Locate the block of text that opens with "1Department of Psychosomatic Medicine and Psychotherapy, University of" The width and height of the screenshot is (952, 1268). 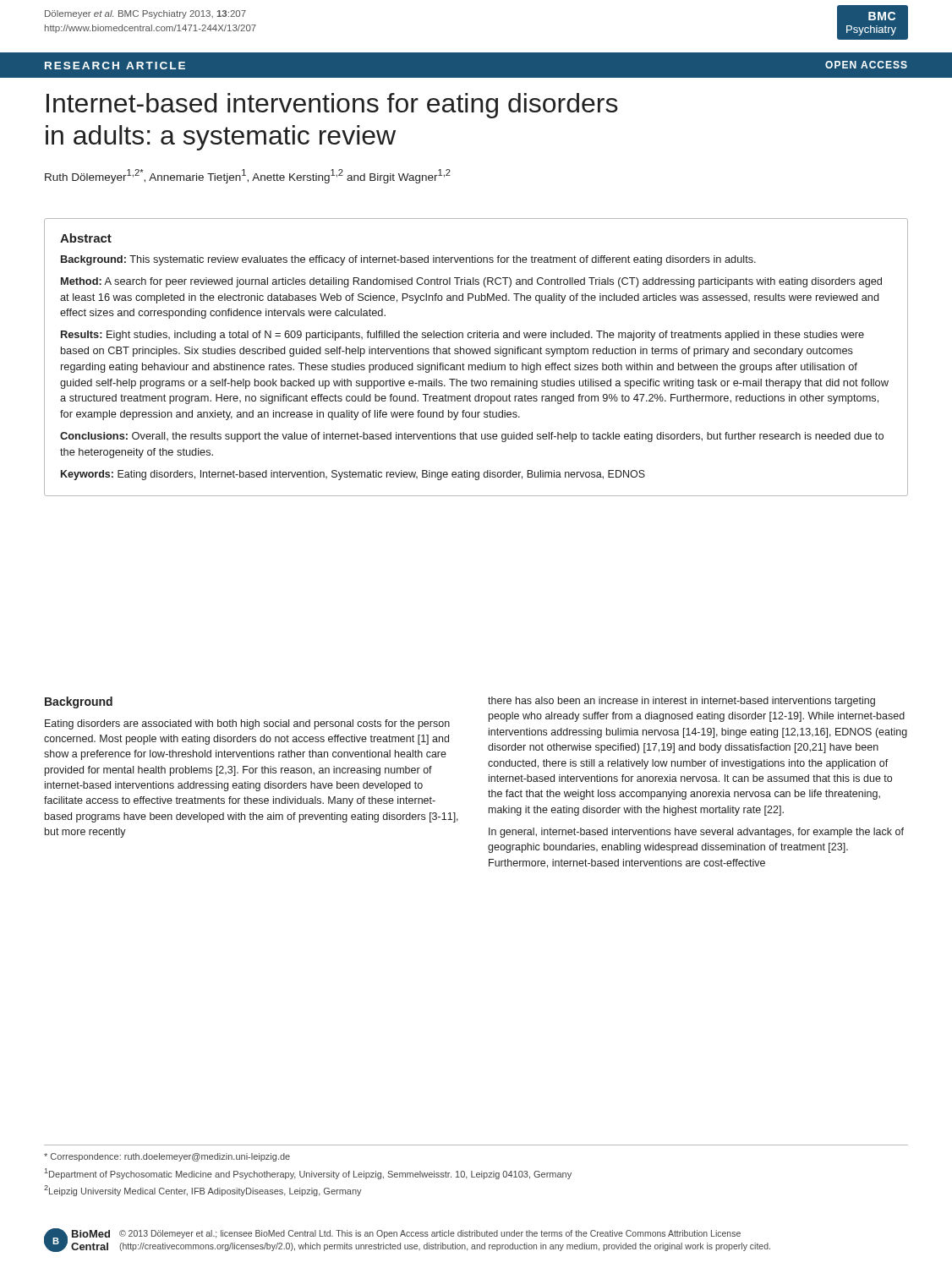tap(308, 1173)
